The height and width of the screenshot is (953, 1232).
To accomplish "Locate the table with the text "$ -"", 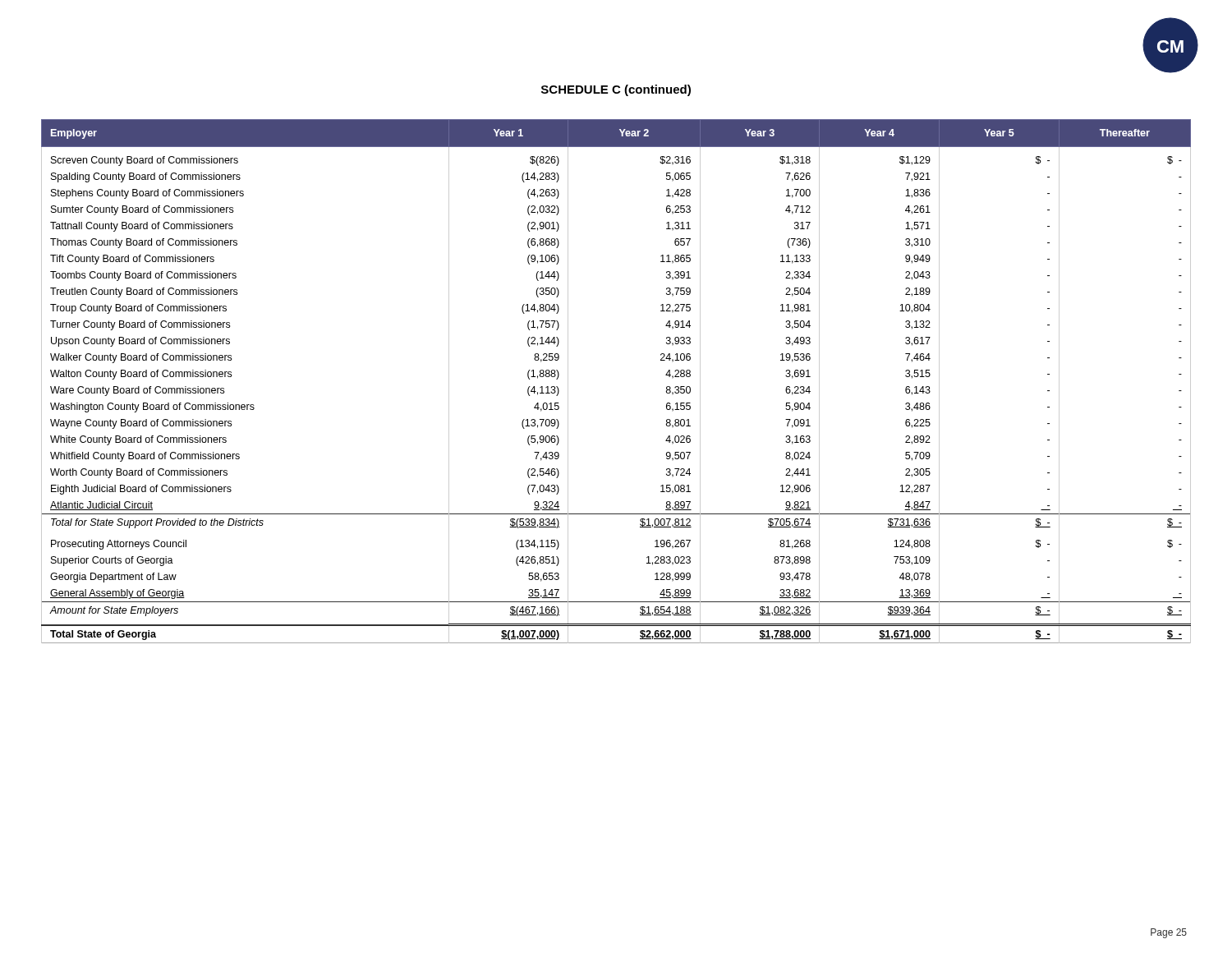I will [616, 381].
